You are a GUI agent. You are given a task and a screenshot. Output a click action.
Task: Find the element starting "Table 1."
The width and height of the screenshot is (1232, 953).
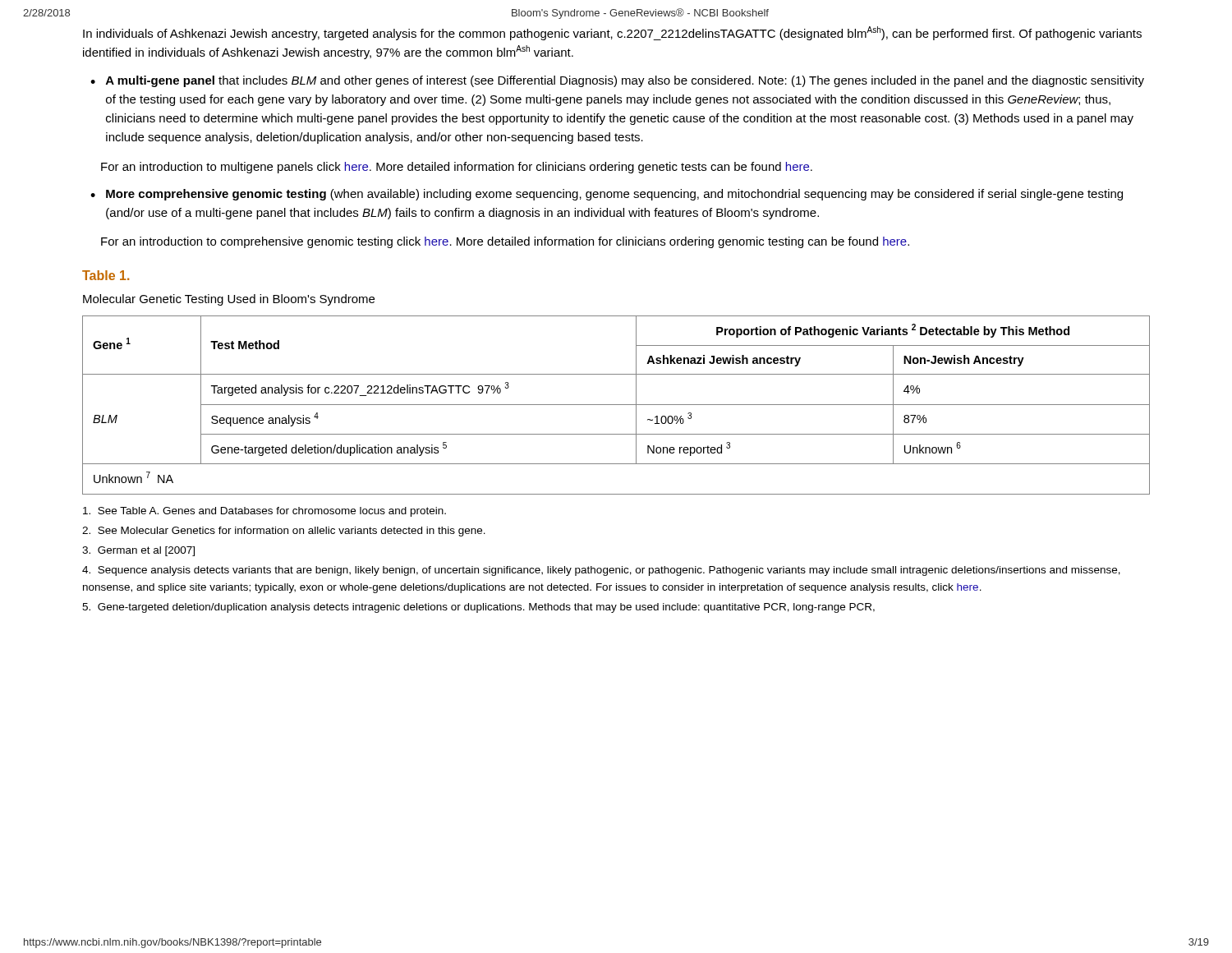click(106, 275)
